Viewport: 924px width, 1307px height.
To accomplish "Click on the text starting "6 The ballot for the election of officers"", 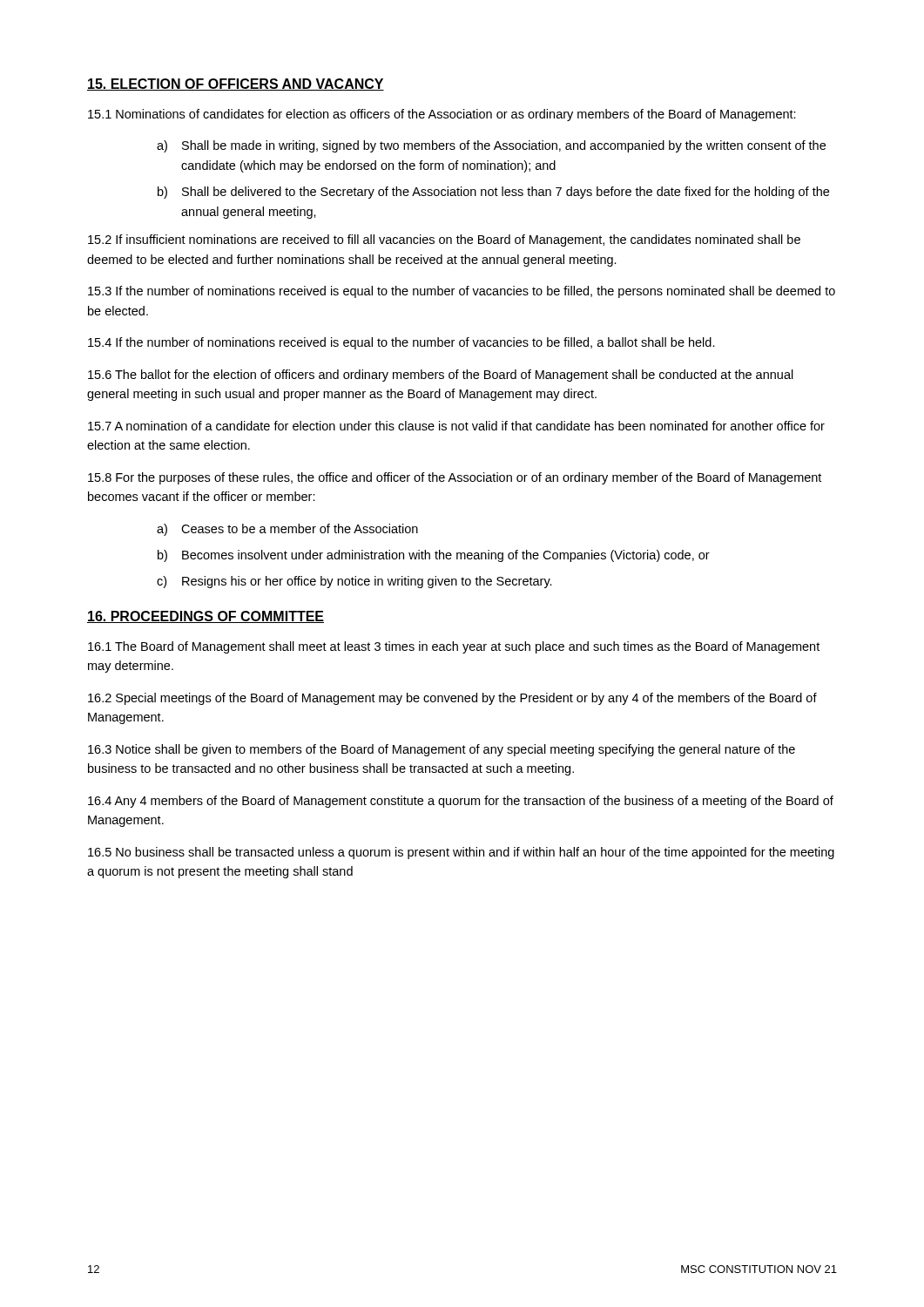I will pyautogui.click(x=440, y=384).
